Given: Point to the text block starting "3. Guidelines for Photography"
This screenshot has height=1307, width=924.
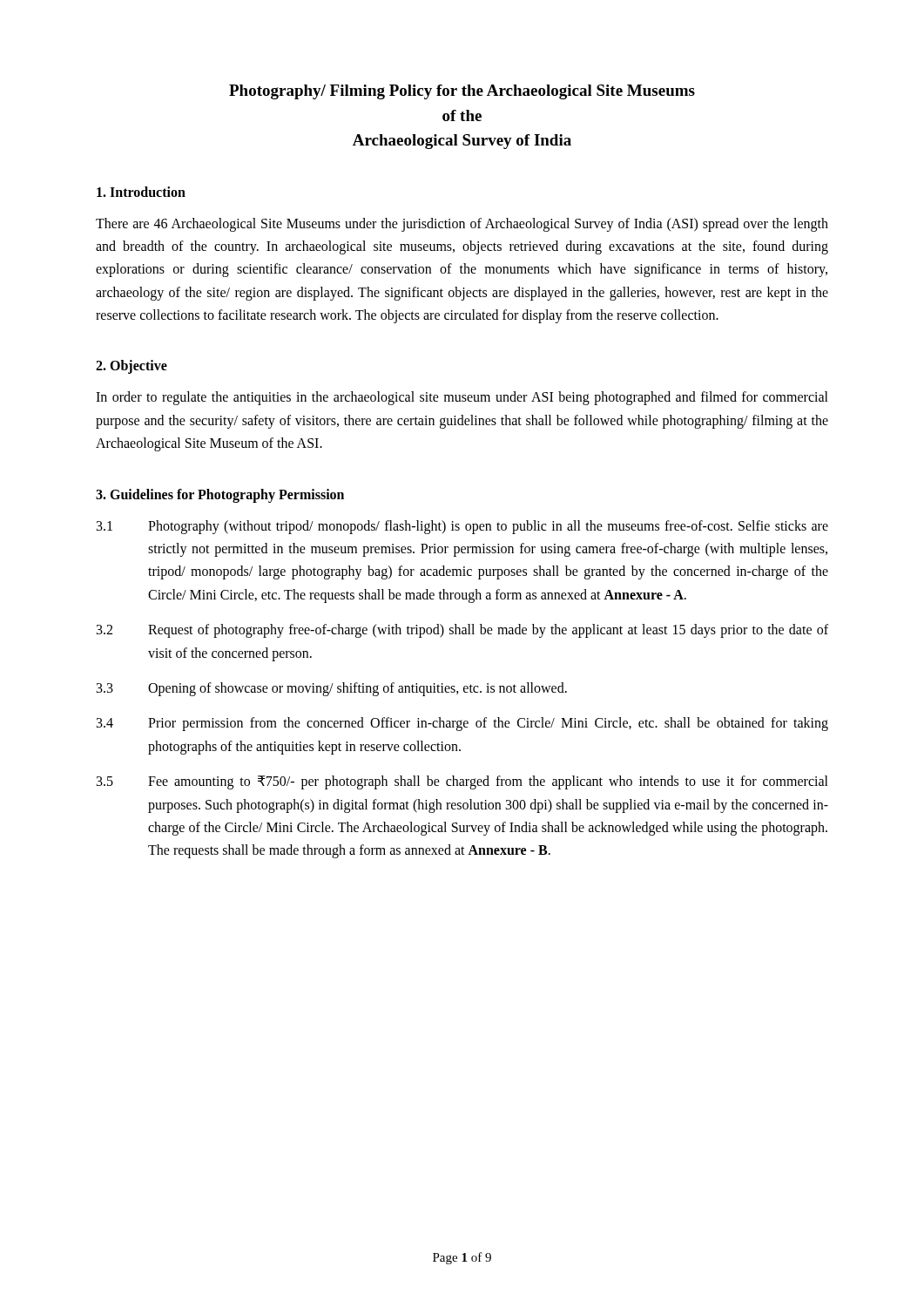Looking at the screenshot, I should click(x=220, y=494).
